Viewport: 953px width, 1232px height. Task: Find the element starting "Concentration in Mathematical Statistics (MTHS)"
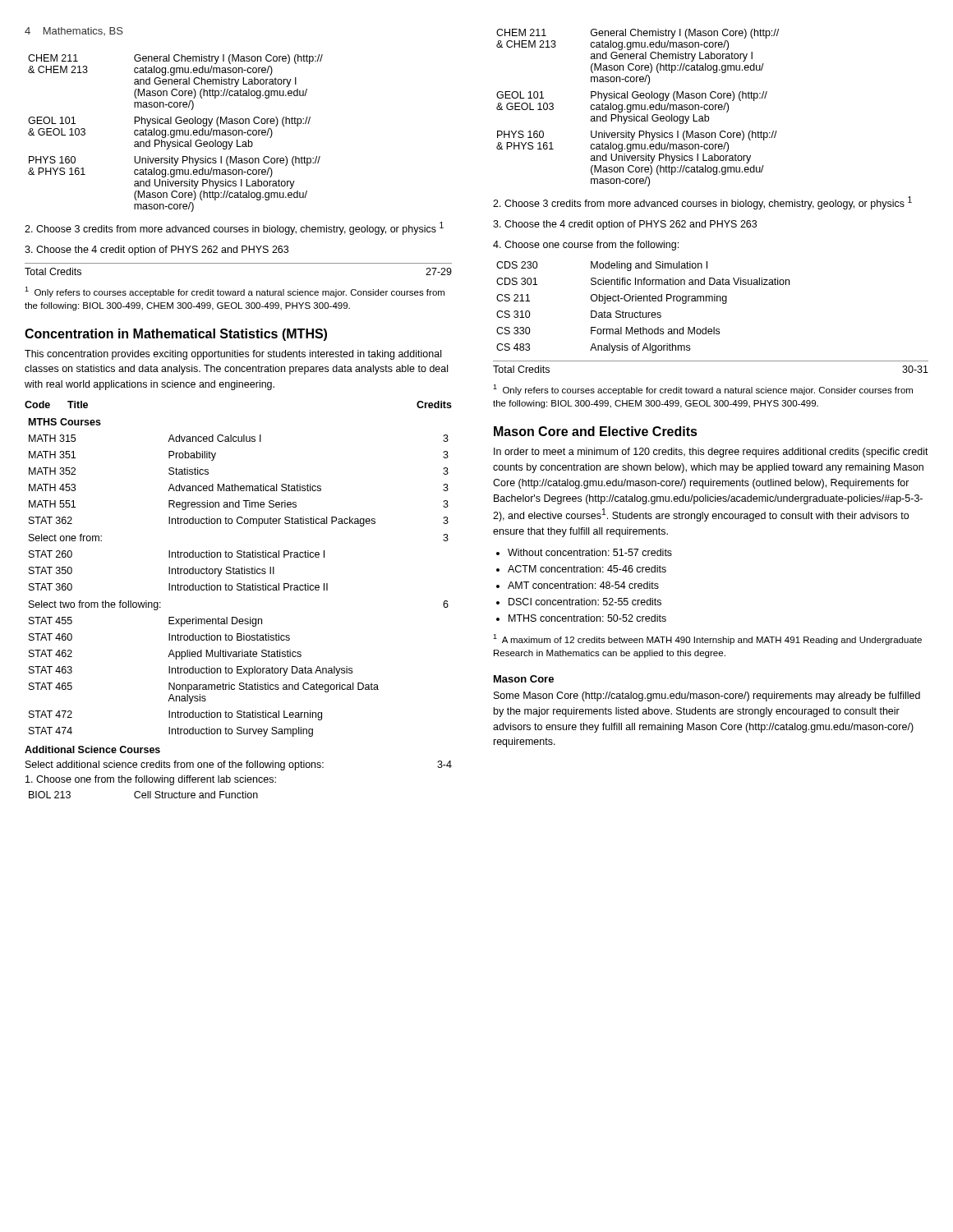coord(176,334)
